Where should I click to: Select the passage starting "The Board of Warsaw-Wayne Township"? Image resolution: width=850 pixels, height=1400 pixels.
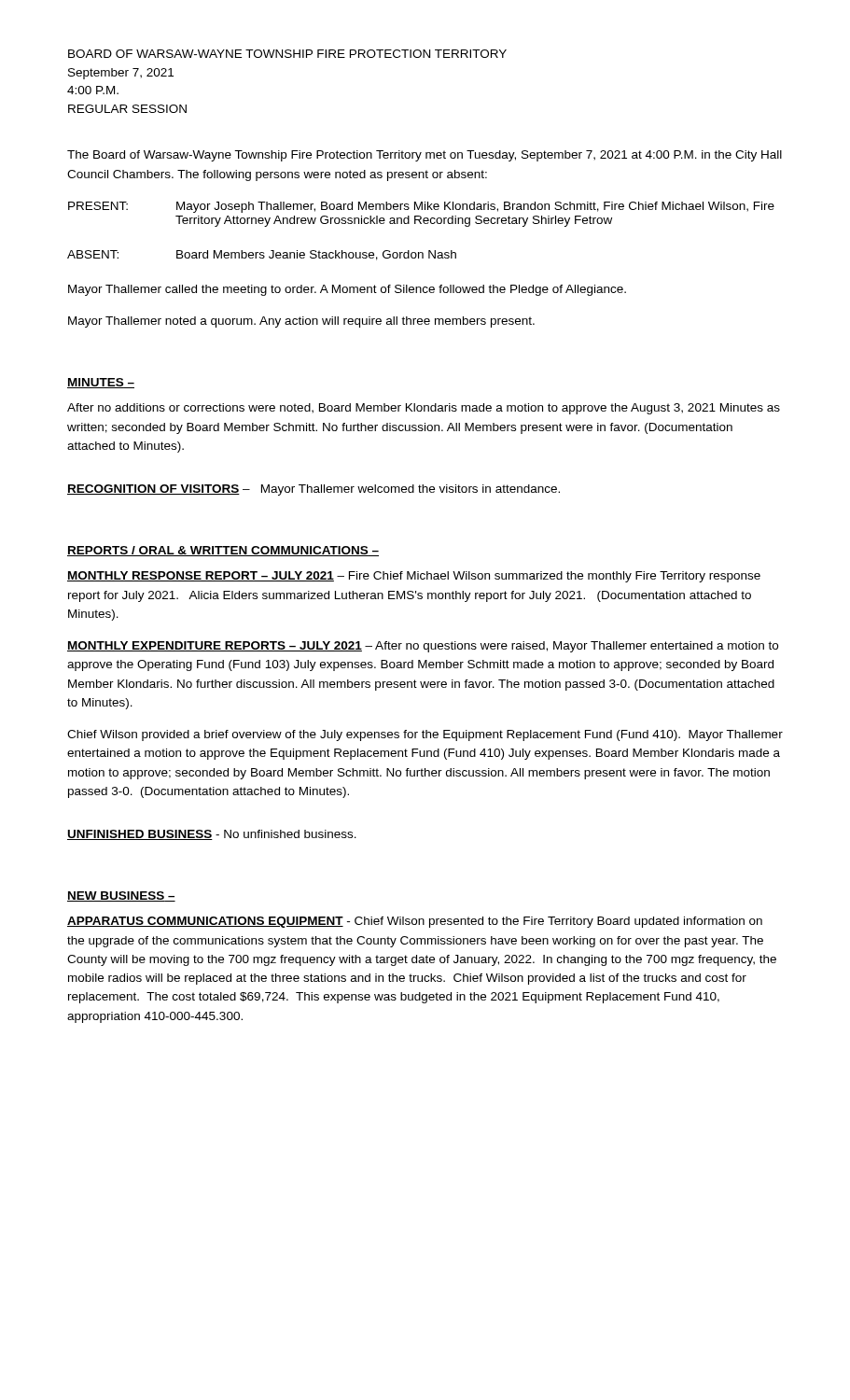pyautogui.click(x=425, y=164)
